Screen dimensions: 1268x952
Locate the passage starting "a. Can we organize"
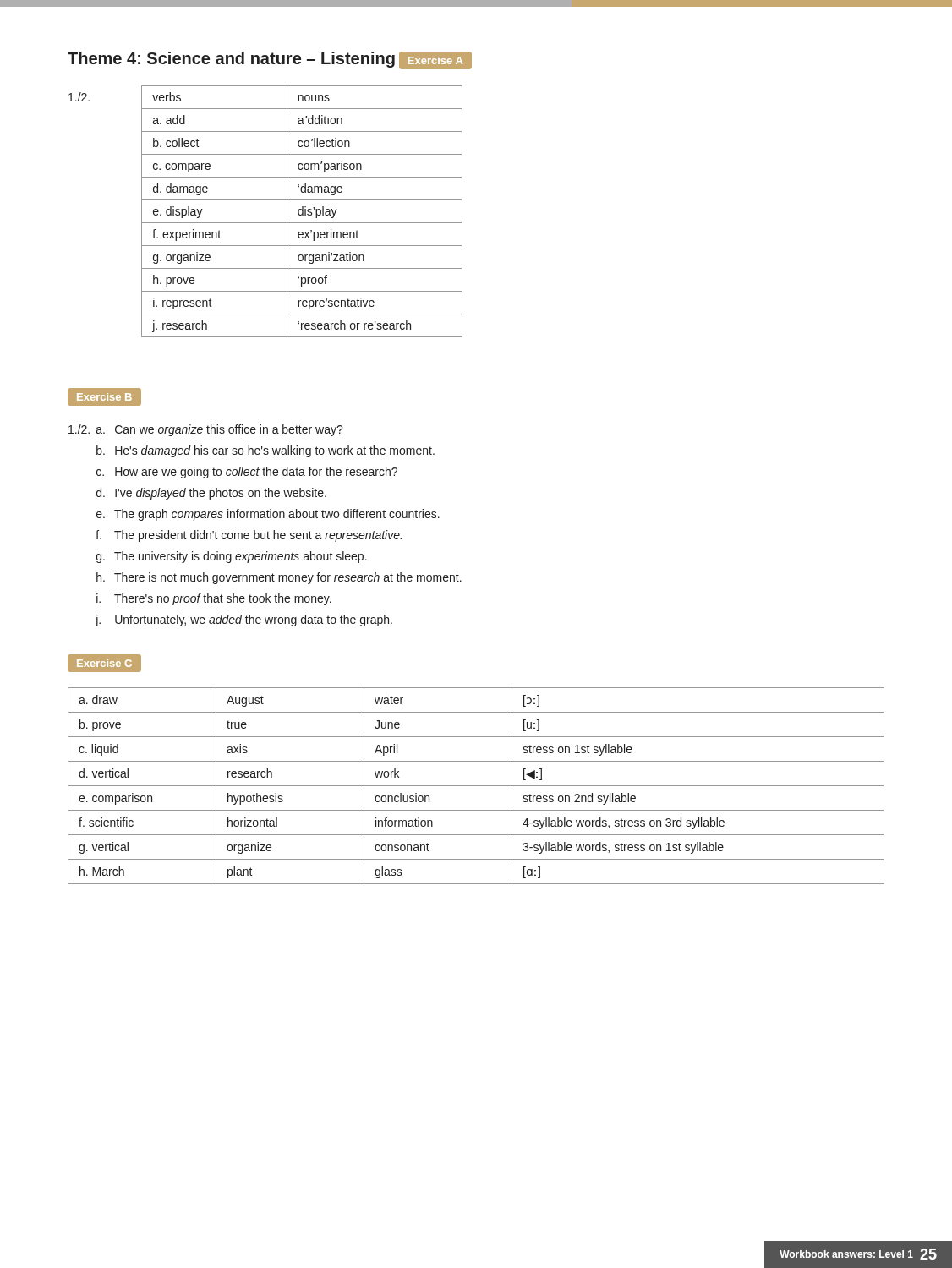[219, 430]
